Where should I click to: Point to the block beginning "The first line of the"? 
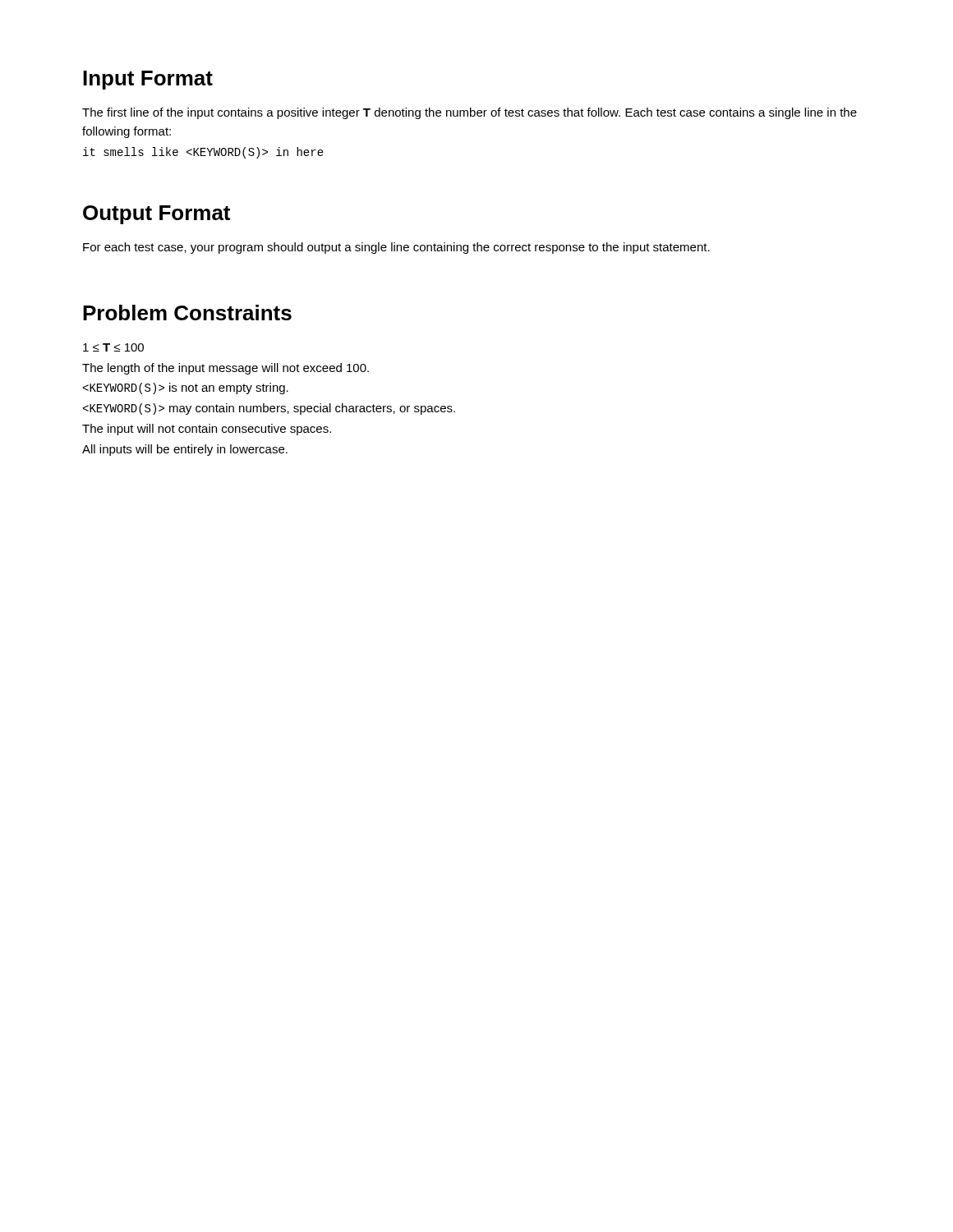[470, 122]
